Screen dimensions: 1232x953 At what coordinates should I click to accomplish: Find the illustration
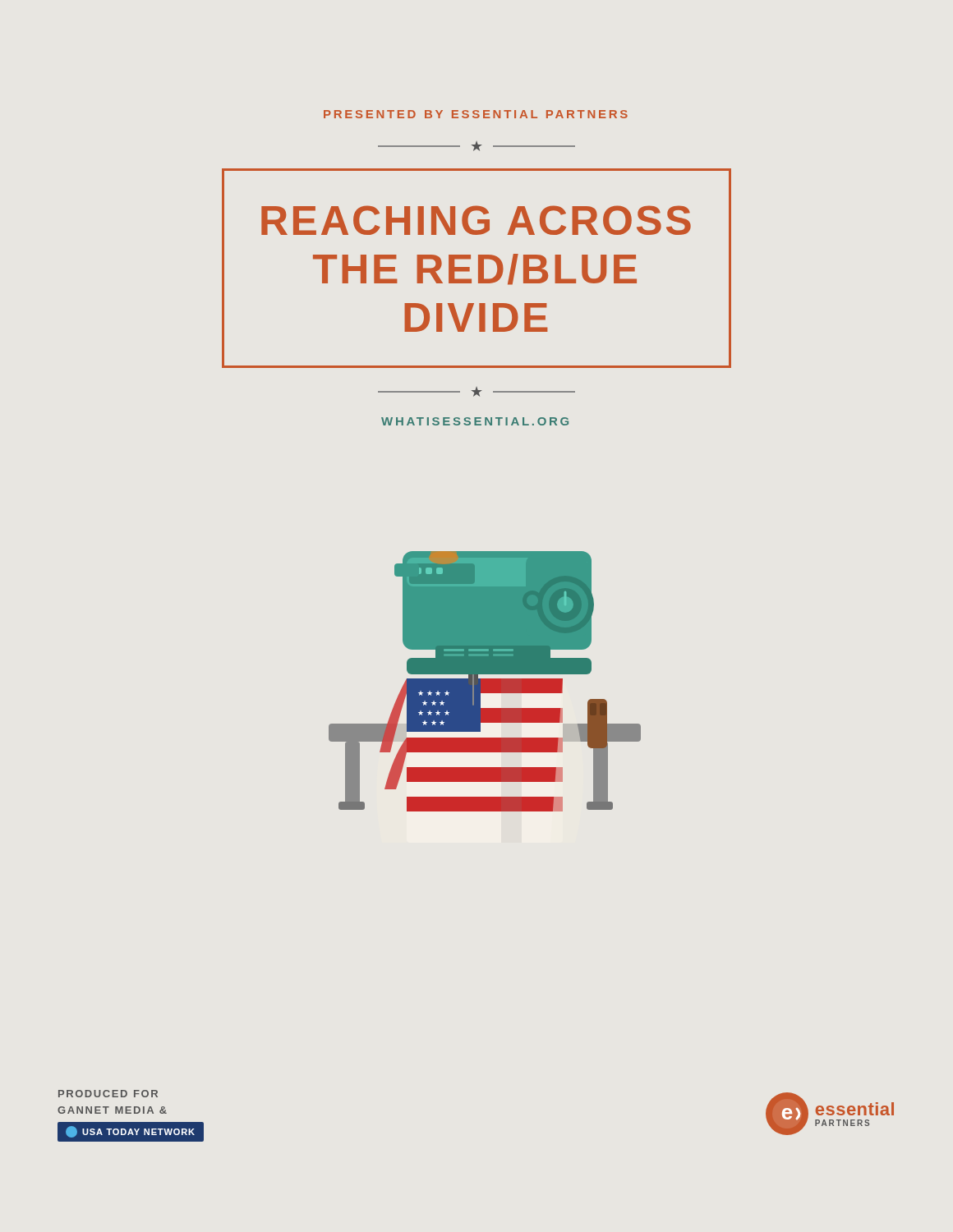pyautogui.click(x=476, y=691)
